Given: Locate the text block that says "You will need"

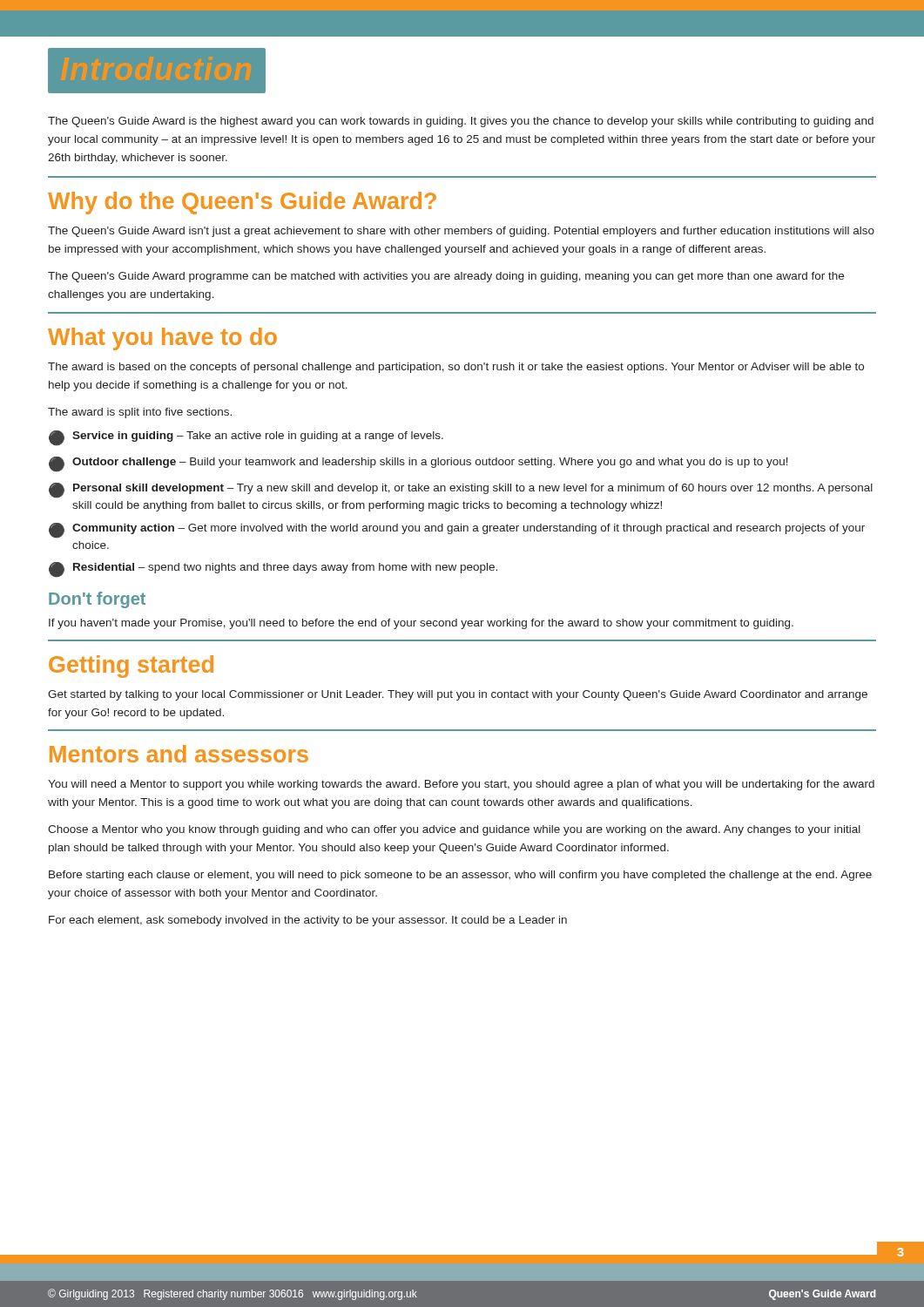Looking at the screenshot, I should point(461,793).
